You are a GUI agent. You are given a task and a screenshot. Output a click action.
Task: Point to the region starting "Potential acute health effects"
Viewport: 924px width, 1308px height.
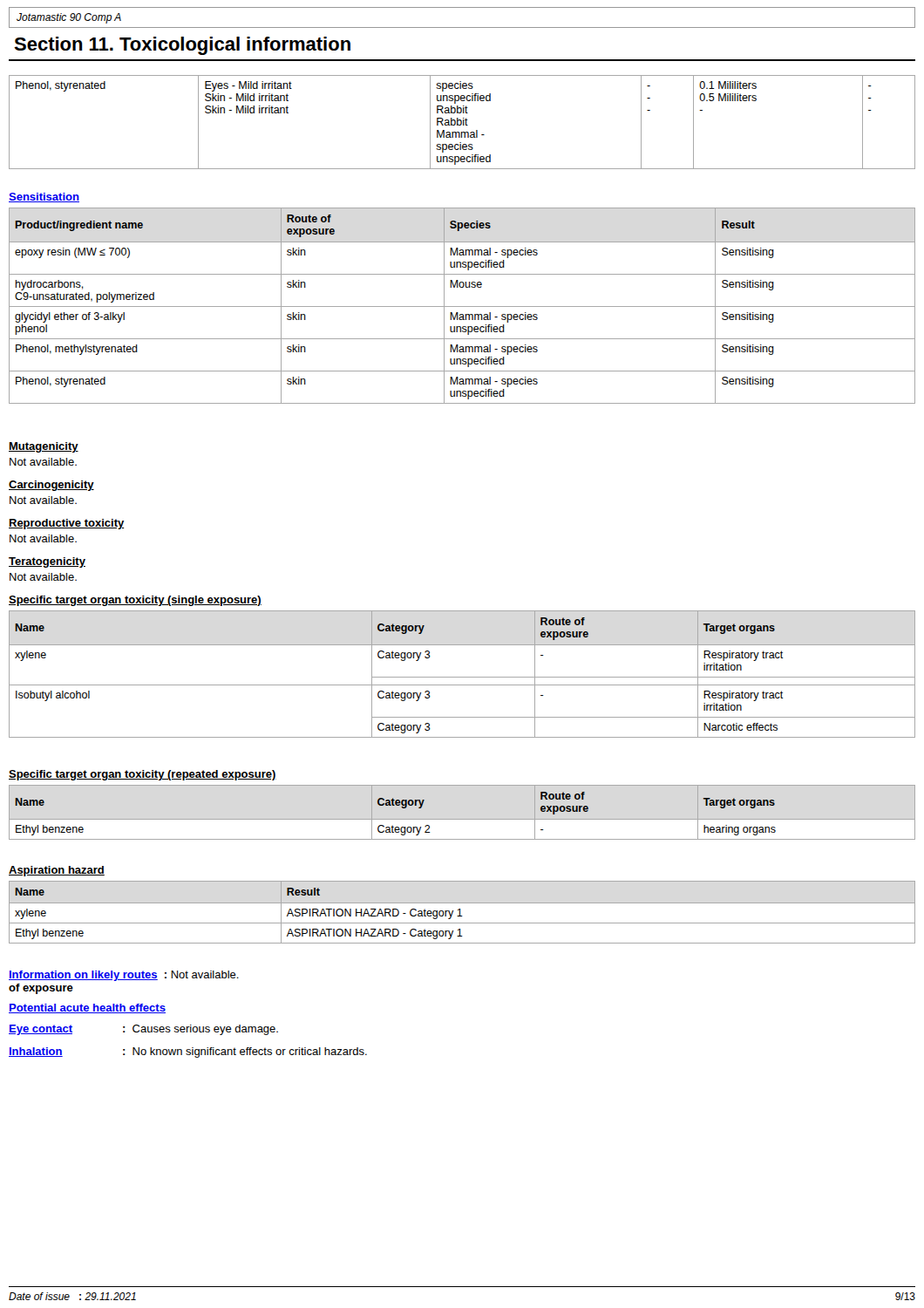(x=87, y=1008)
